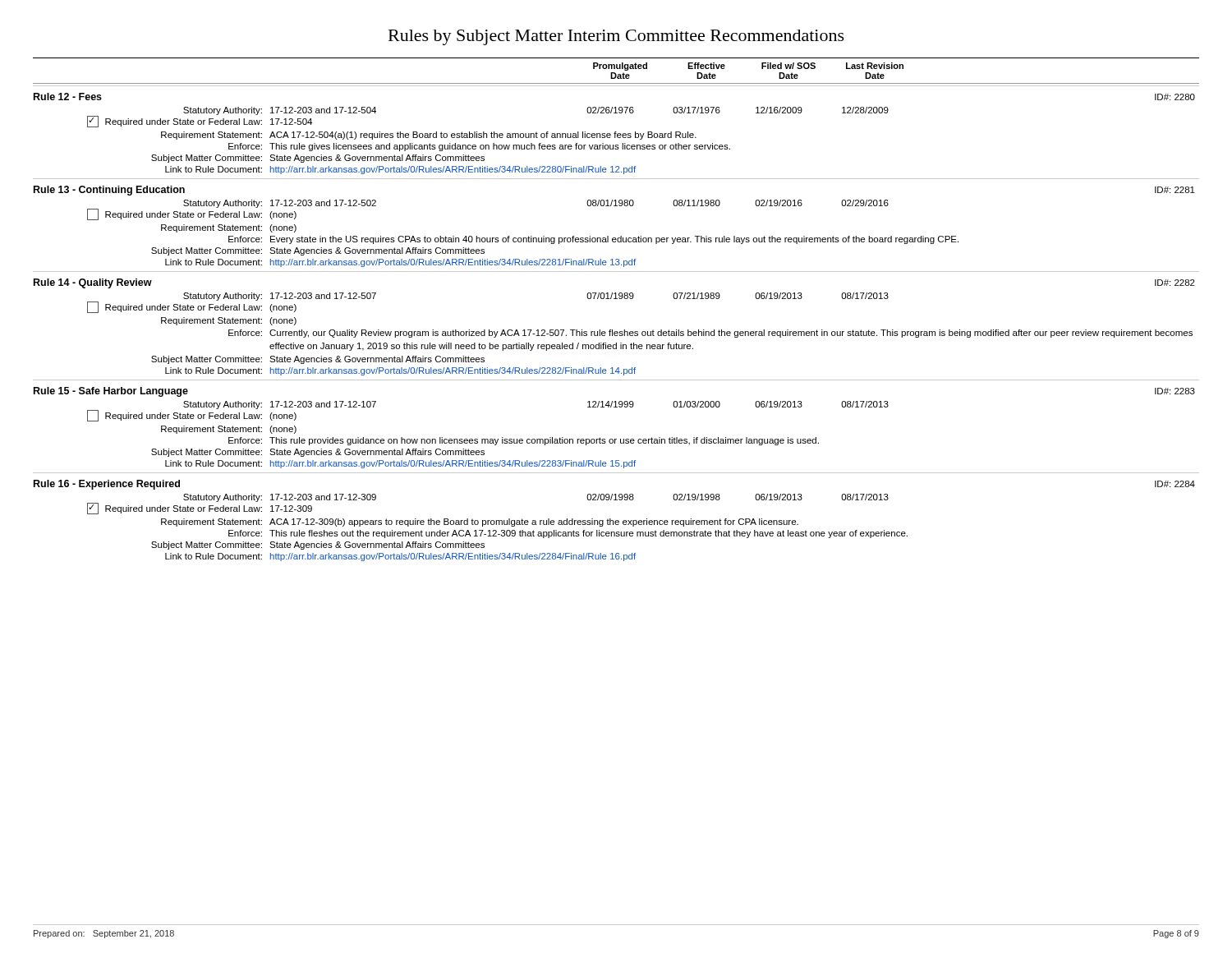Find the element starting "Rule 12 -"
Image resolution: width=1232 pixels, height=953 pixels.
coord(616,97)
